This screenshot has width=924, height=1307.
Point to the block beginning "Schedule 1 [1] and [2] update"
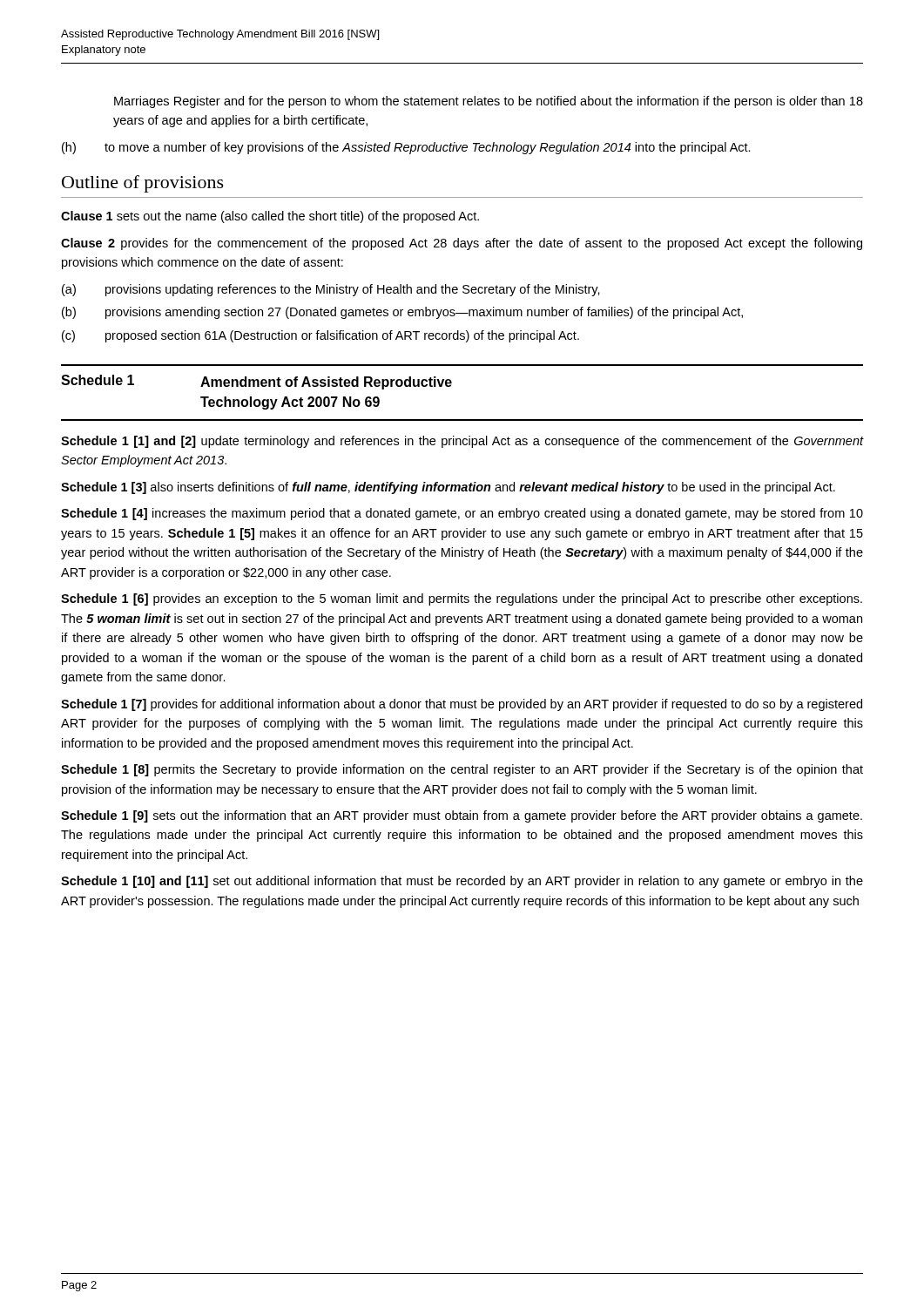point(462,451)
